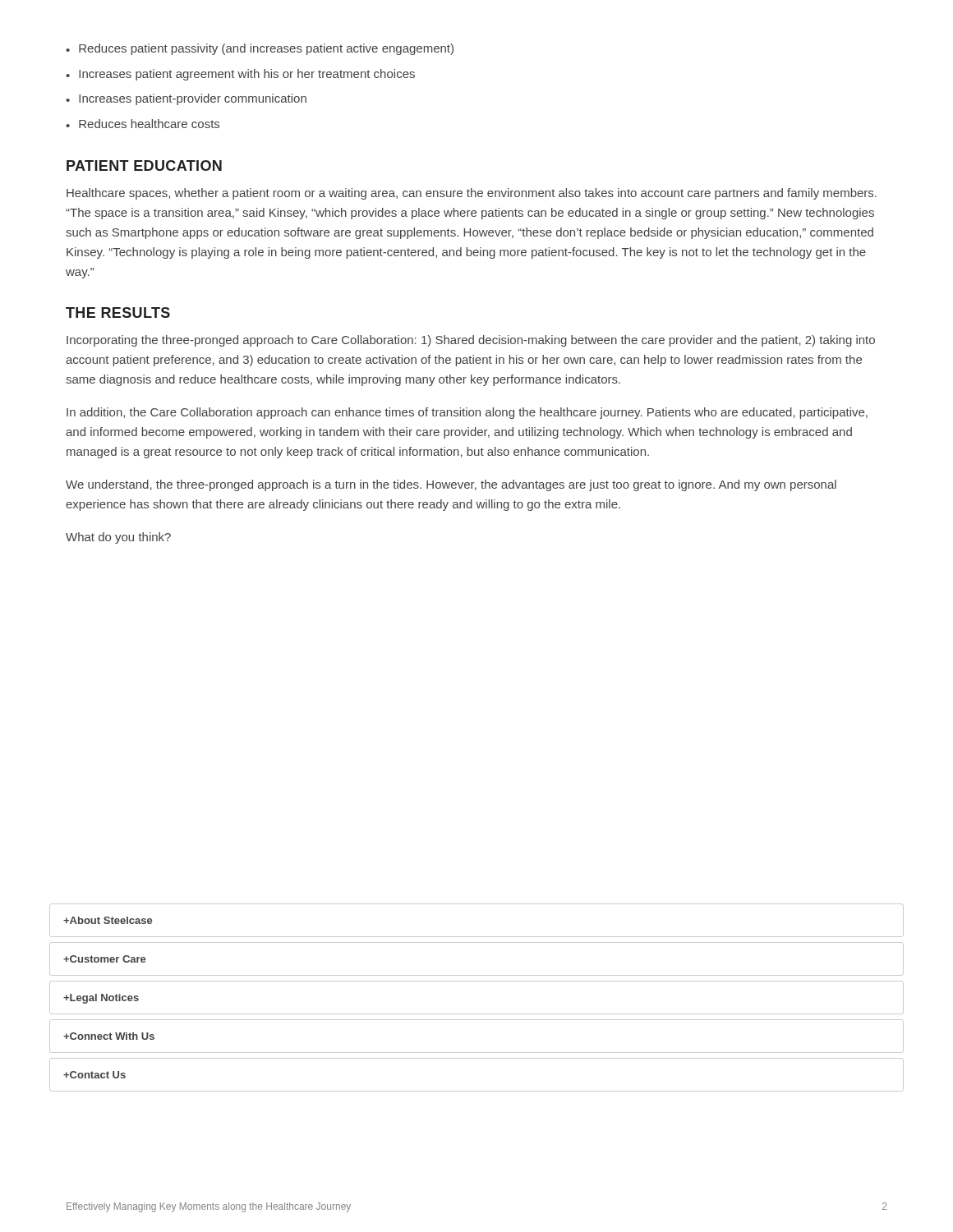
Task: Click on the list item that reads "+Contact Us"
Action: click(x=95, y=1075)
